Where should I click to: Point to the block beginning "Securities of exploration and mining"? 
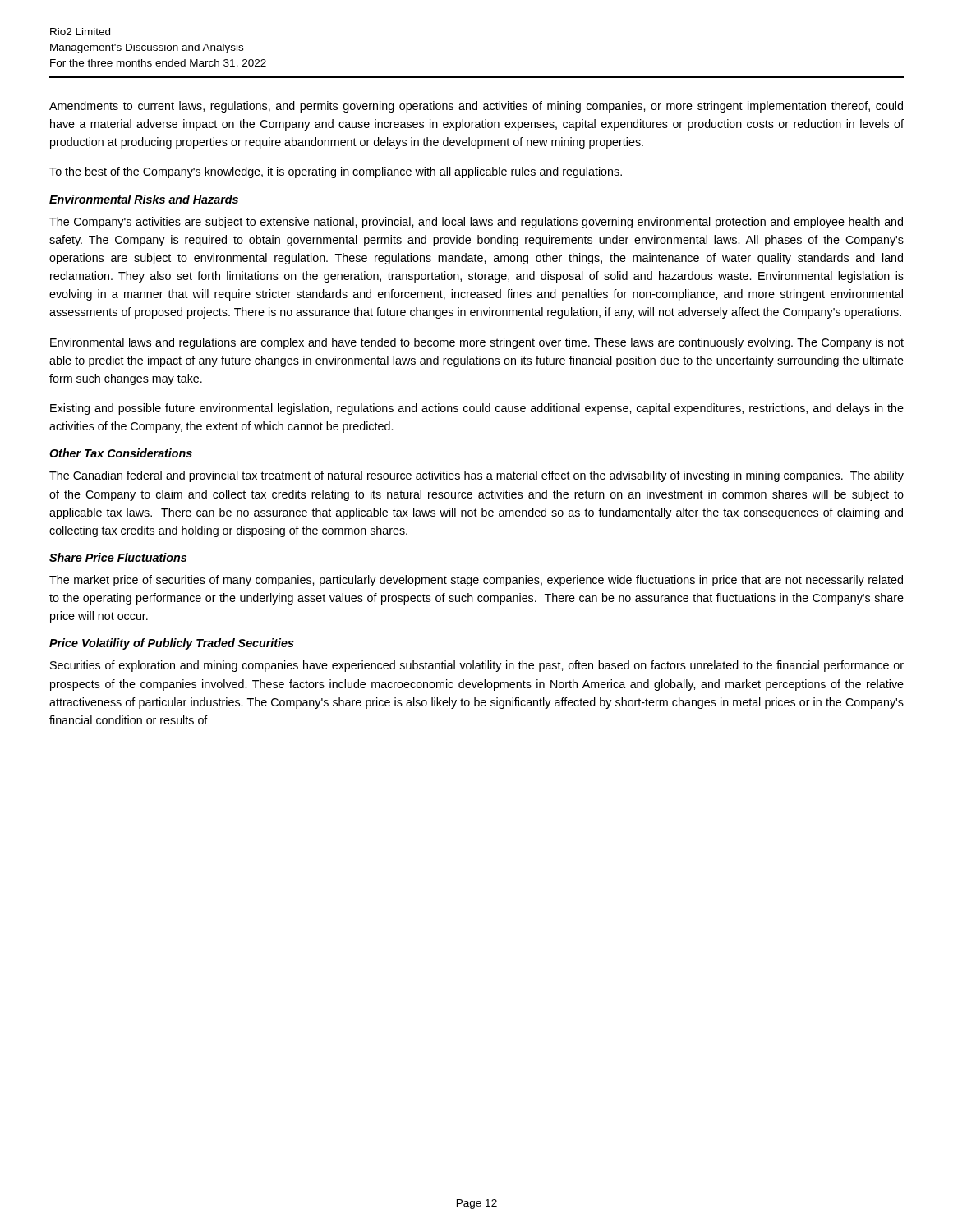point(476,693)
